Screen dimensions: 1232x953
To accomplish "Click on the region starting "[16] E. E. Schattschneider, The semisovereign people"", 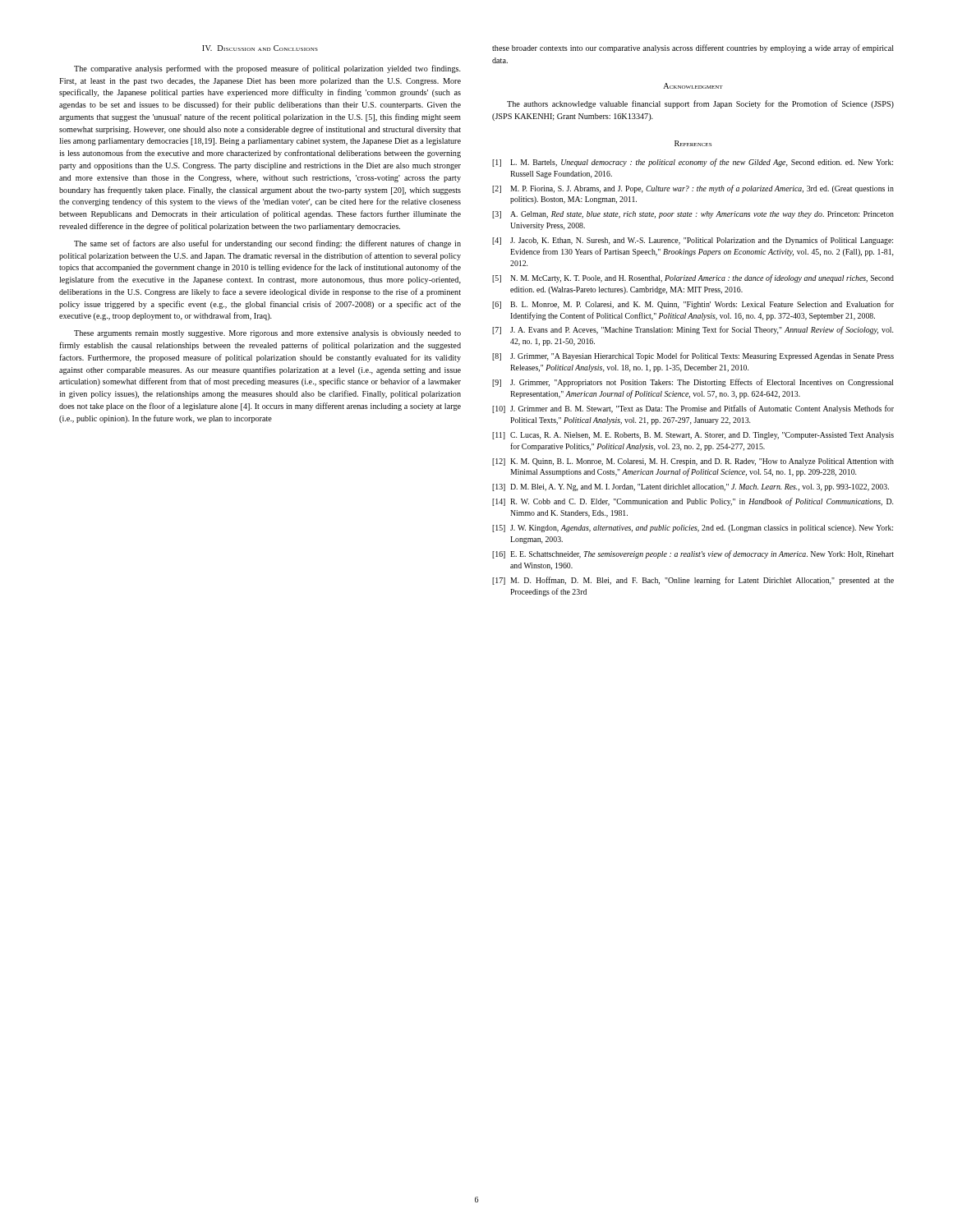I will (693, 560).
